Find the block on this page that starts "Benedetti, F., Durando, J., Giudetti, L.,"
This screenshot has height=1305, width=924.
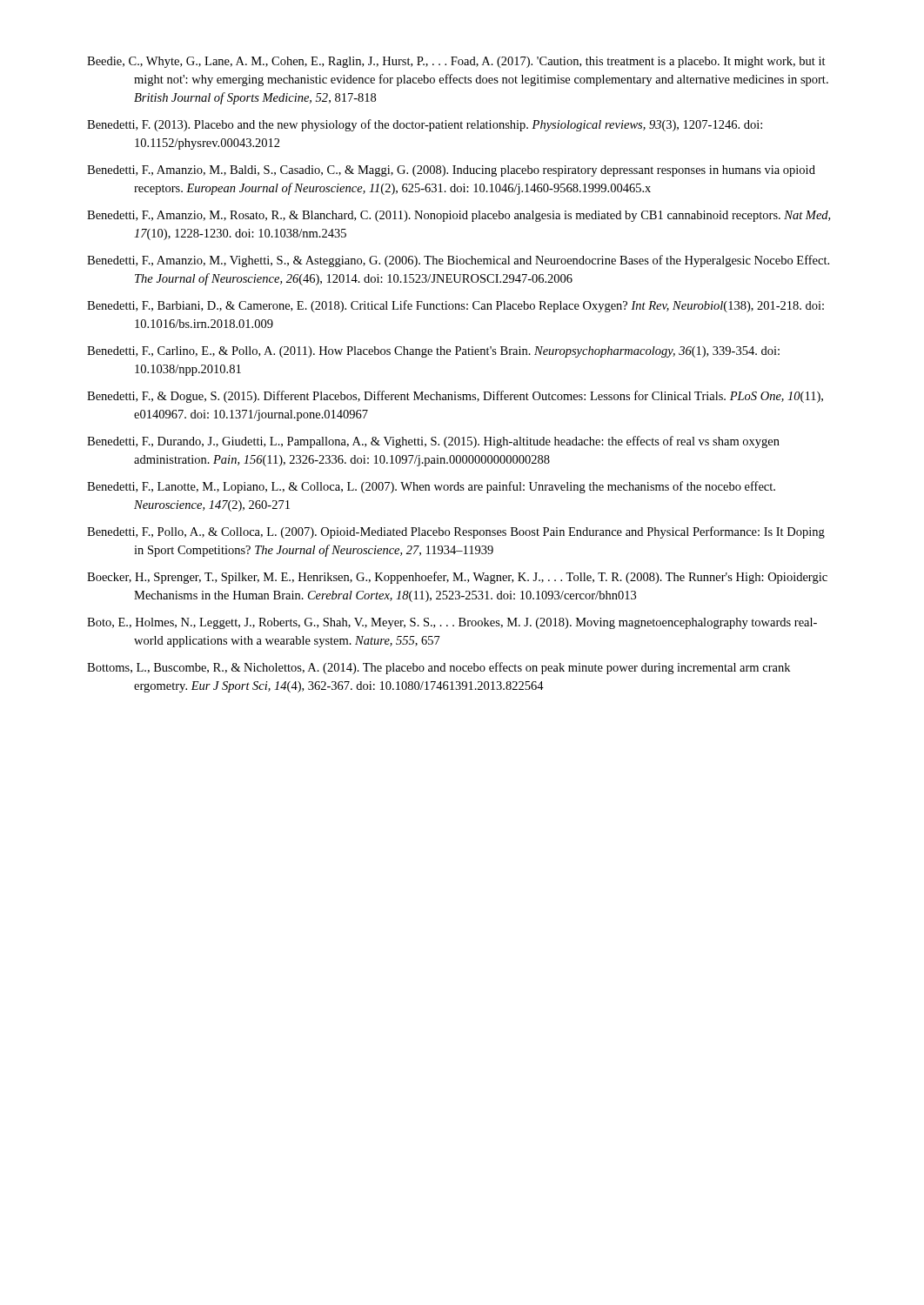(433, 450)
